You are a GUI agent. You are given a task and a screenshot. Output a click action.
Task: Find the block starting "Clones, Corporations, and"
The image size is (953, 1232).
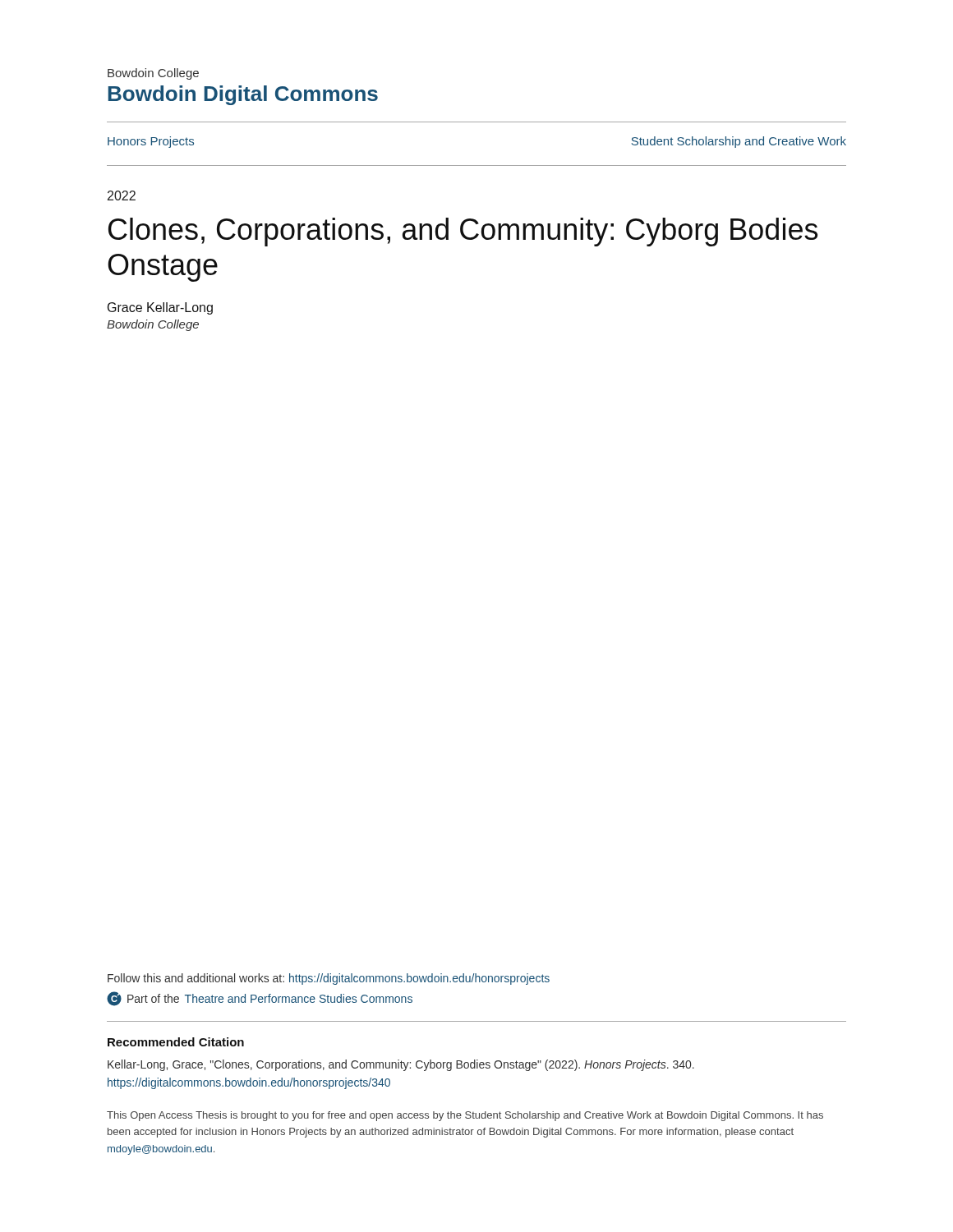[463, 247]
